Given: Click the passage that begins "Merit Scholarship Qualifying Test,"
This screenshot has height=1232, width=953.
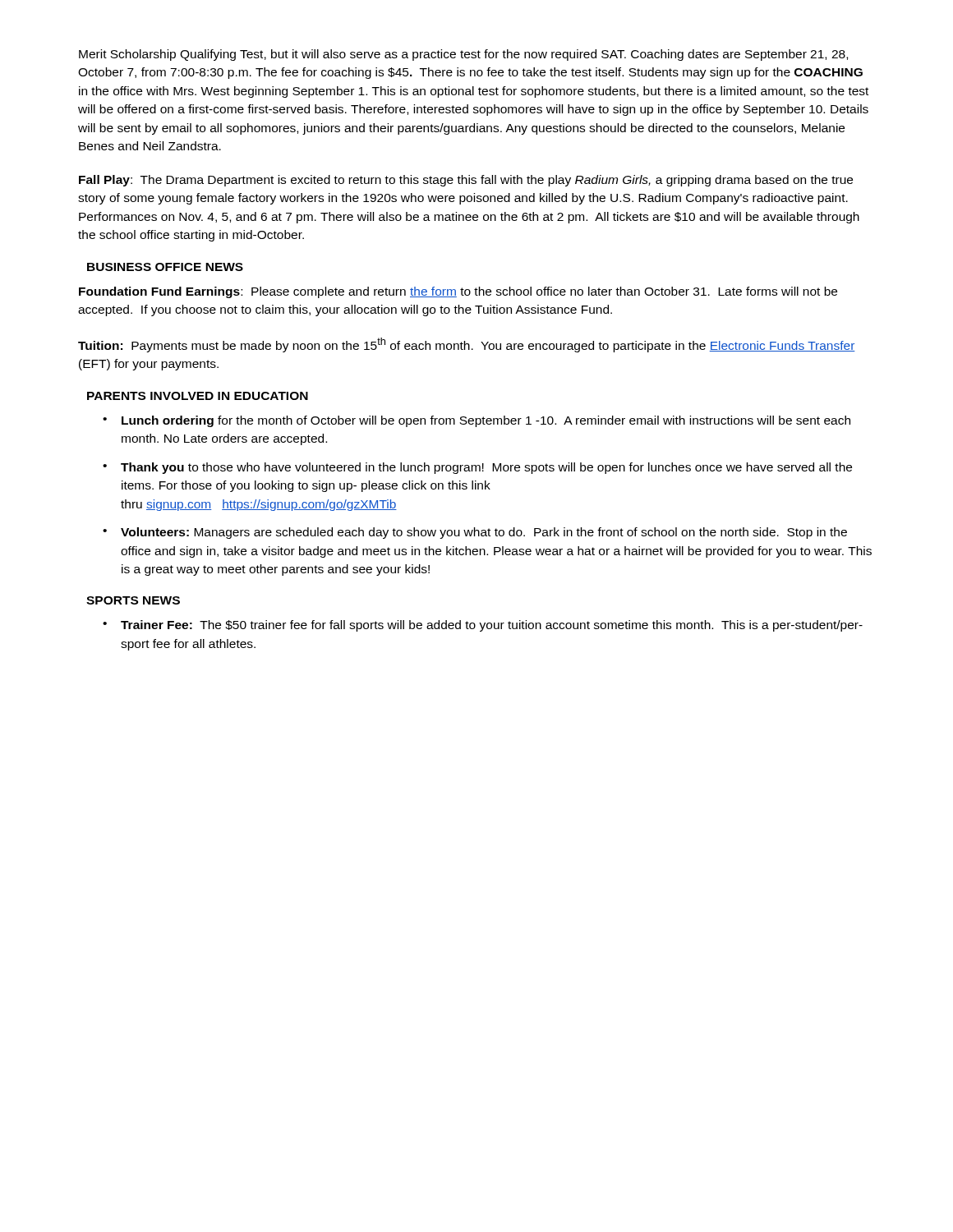Looking at the screenshot, I should click(473, 100).
